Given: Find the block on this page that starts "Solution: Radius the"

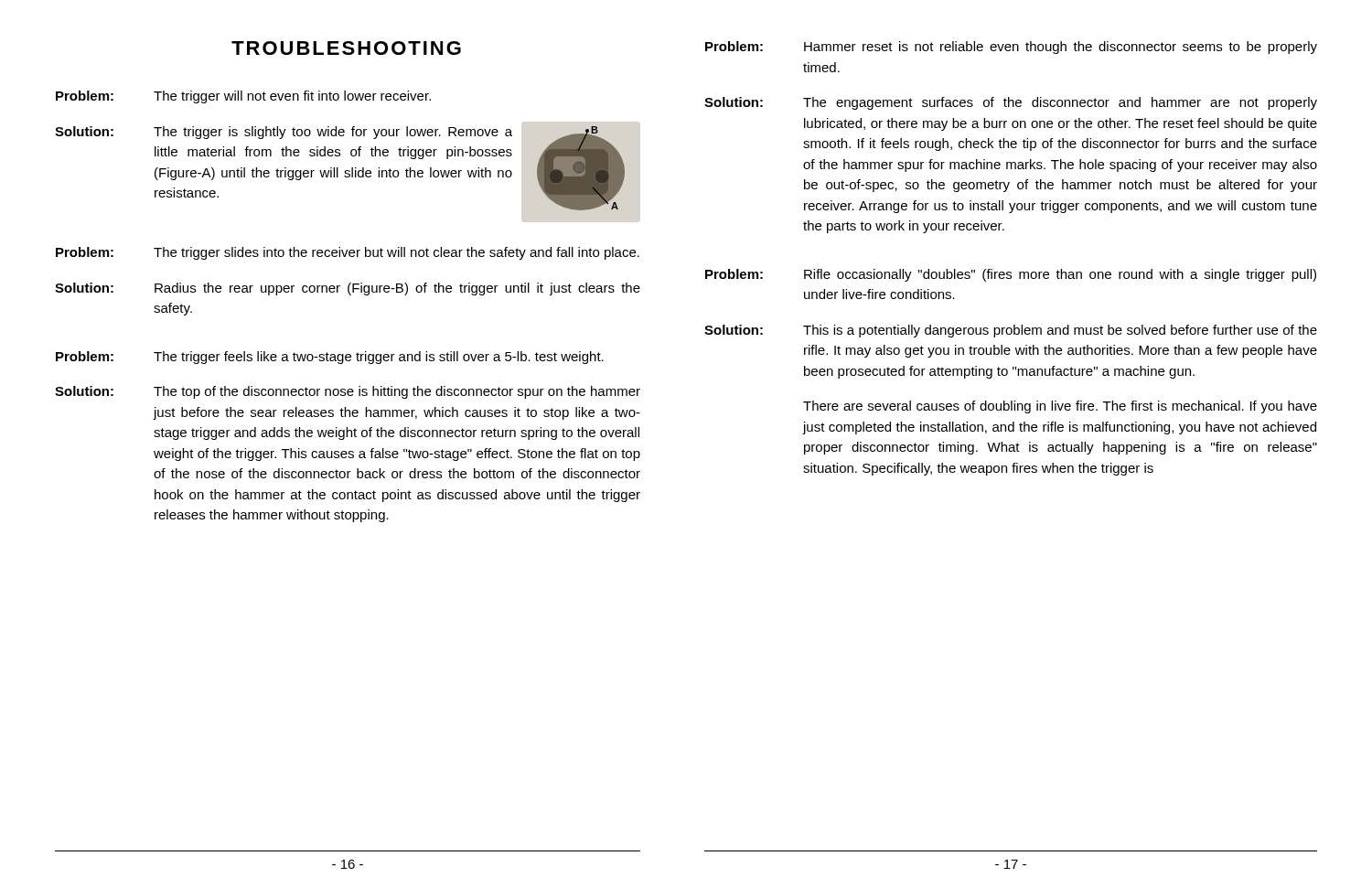Looking at the screenshot, I should click(348, 298).
